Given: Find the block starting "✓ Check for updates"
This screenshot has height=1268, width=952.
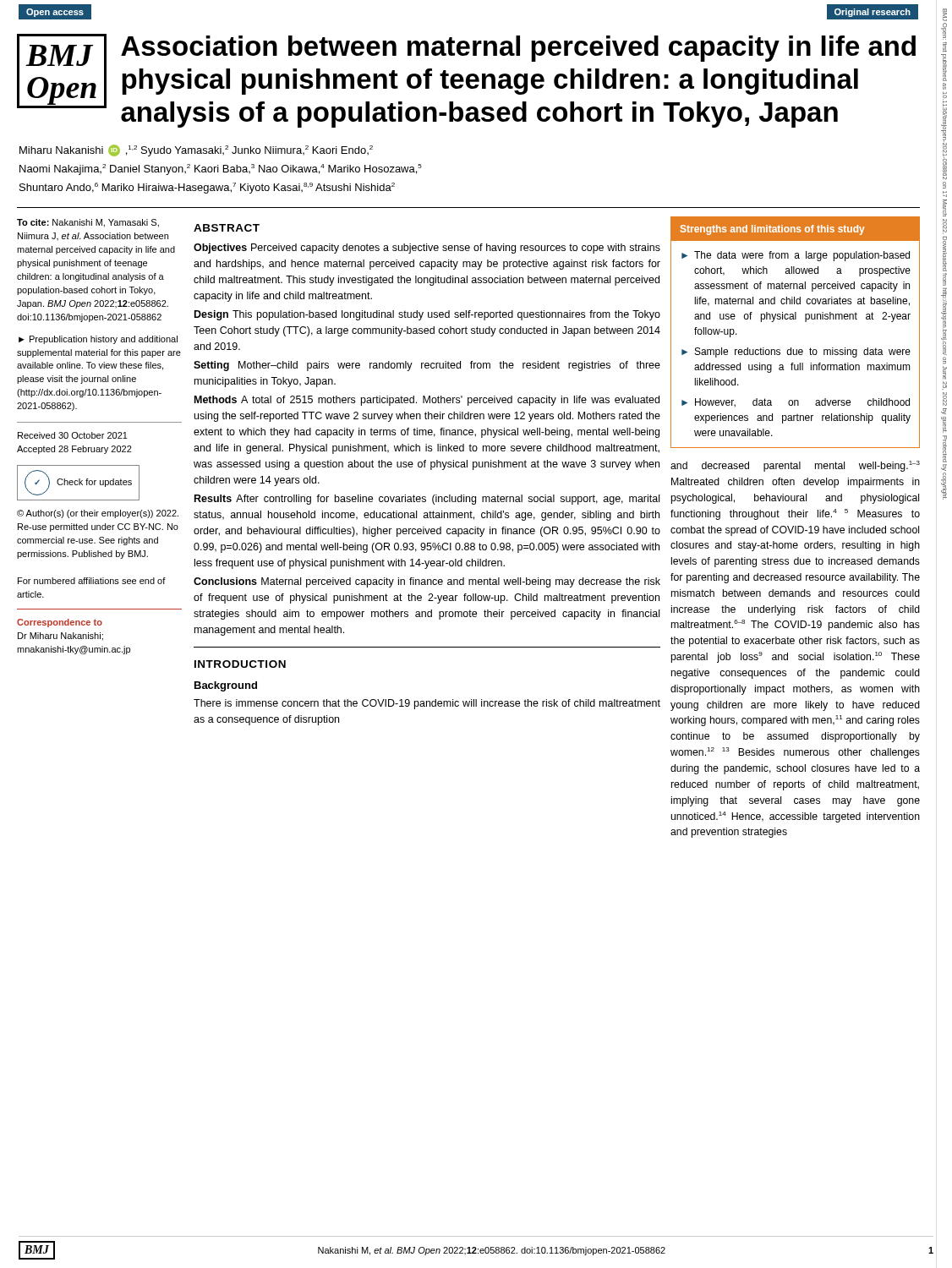Looking at the screenshot, I should (x=78, y=483).
